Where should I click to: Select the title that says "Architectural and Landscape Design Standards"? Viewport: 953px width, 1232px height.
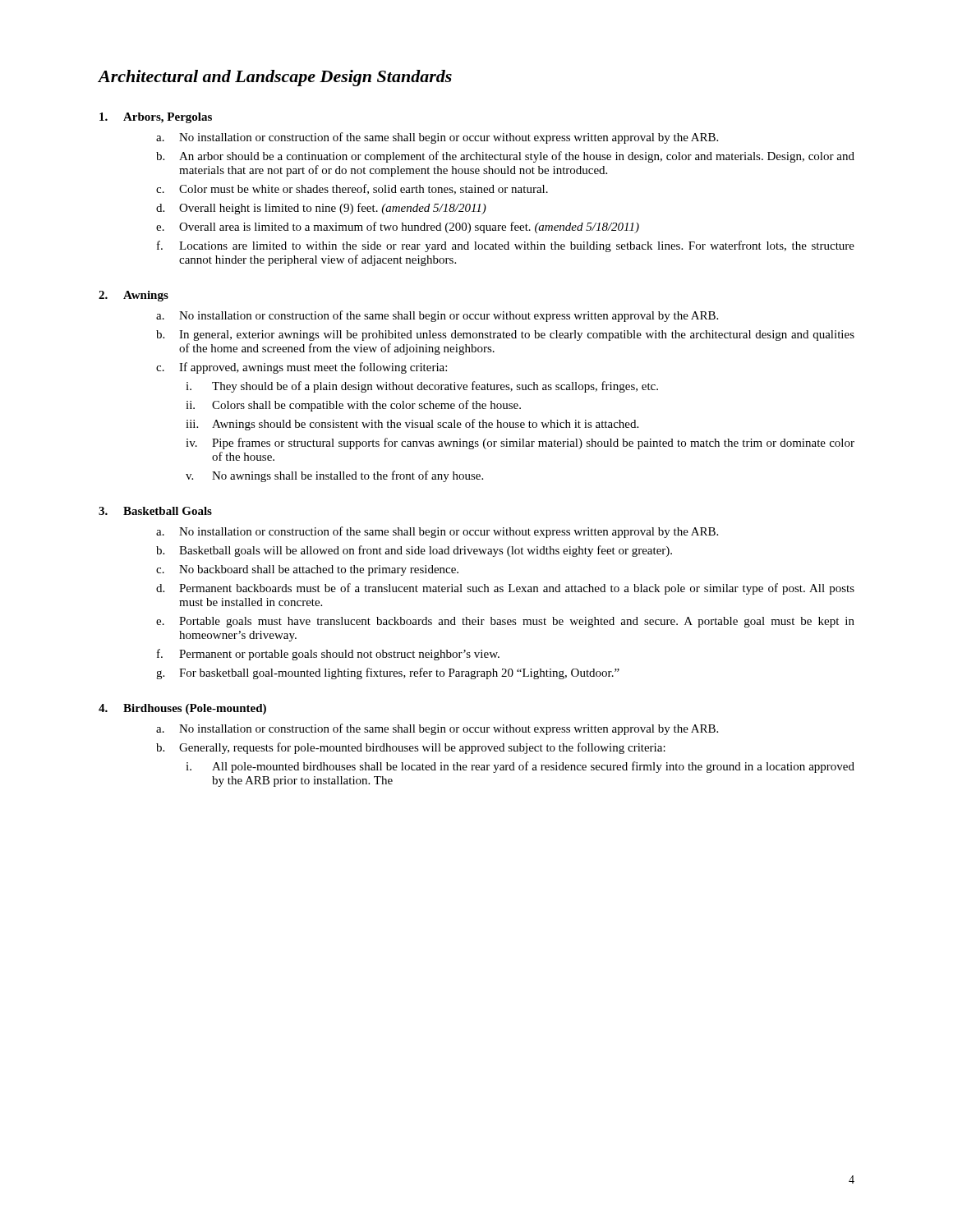coord(275,76)
